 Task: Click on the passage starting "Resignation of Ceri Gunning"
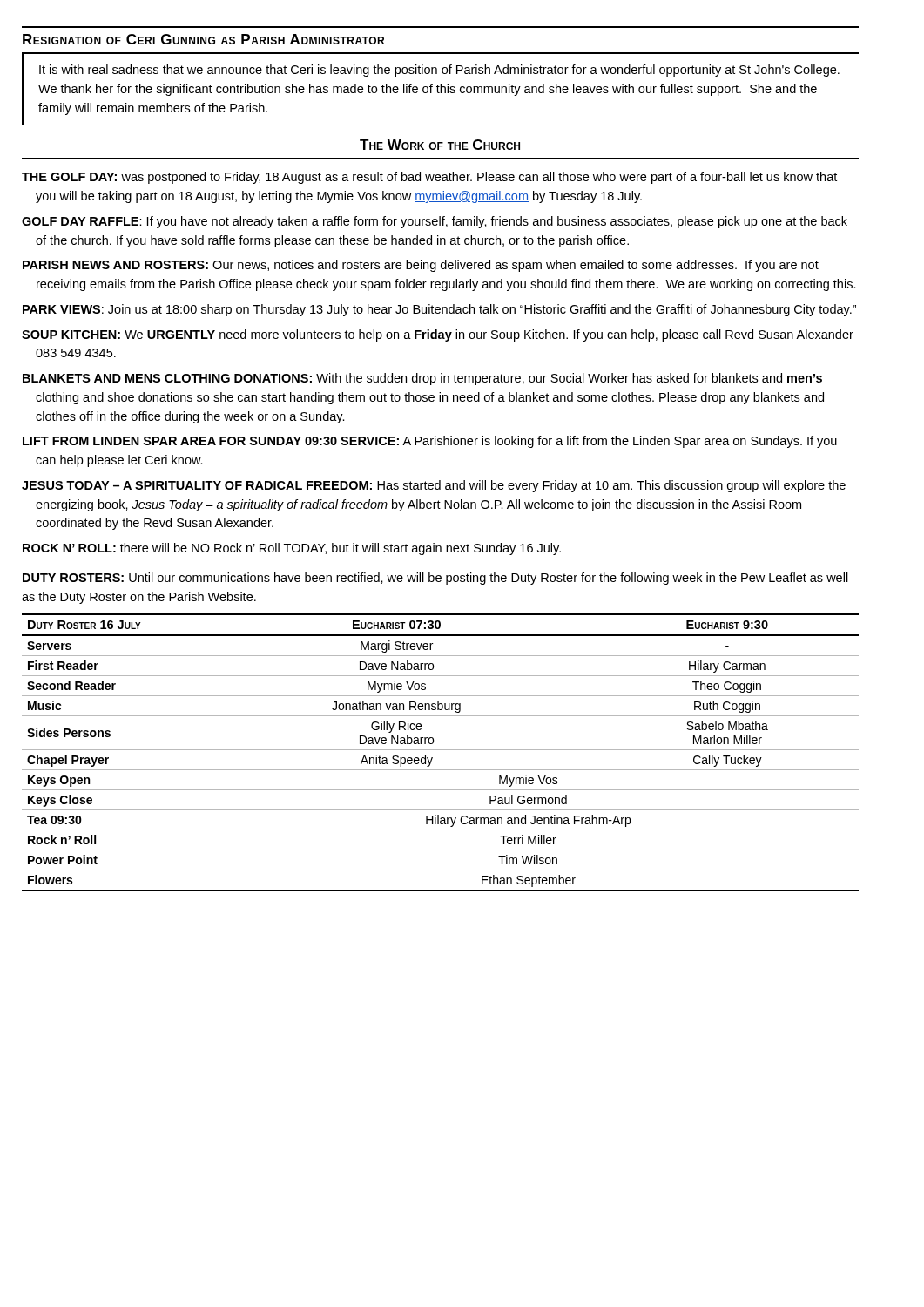click(x=203, y=39)
